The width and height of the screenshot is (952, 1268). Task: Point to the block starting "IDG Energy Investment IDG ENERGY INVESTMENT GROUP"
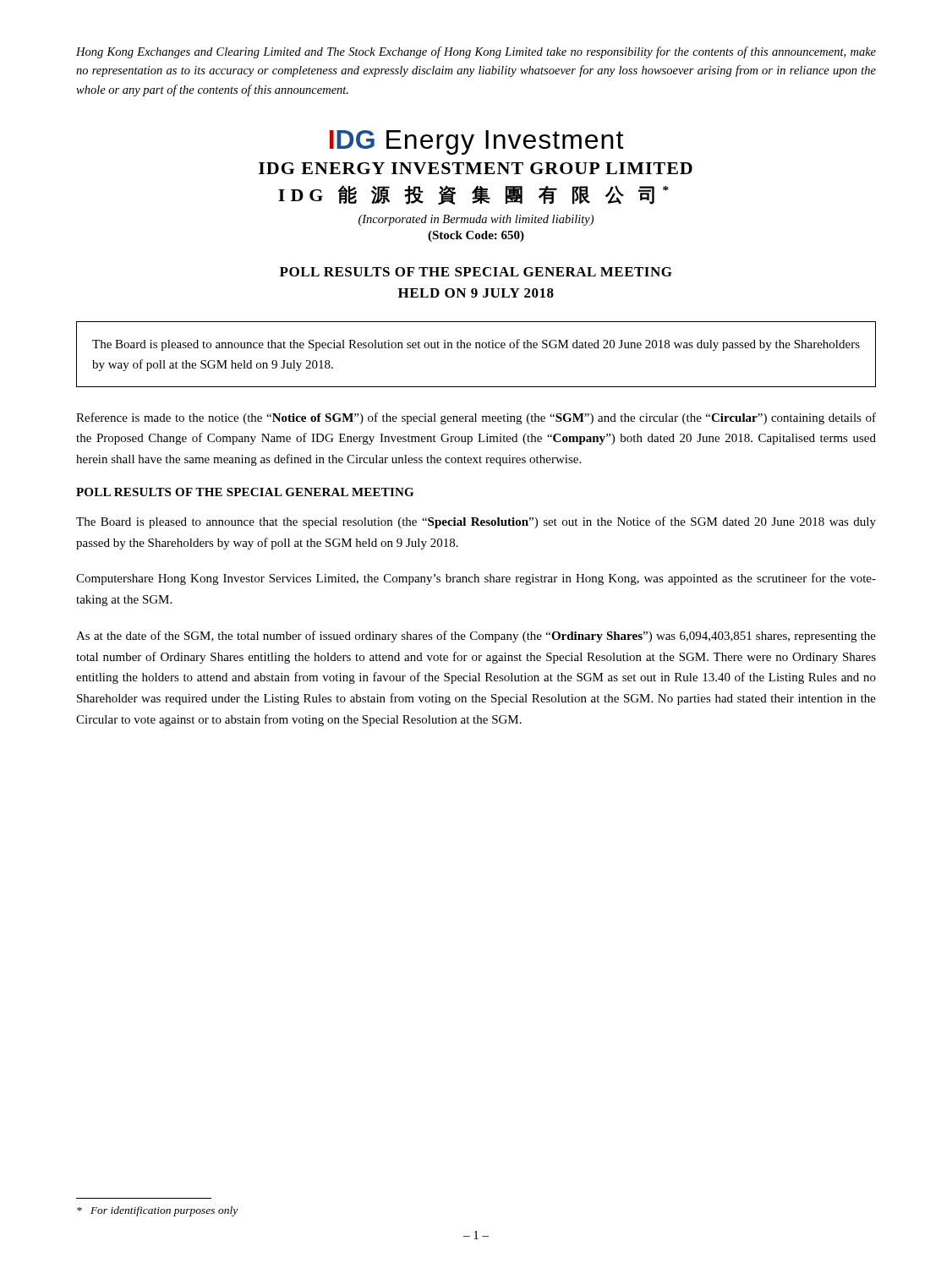(x=476, y=184)
